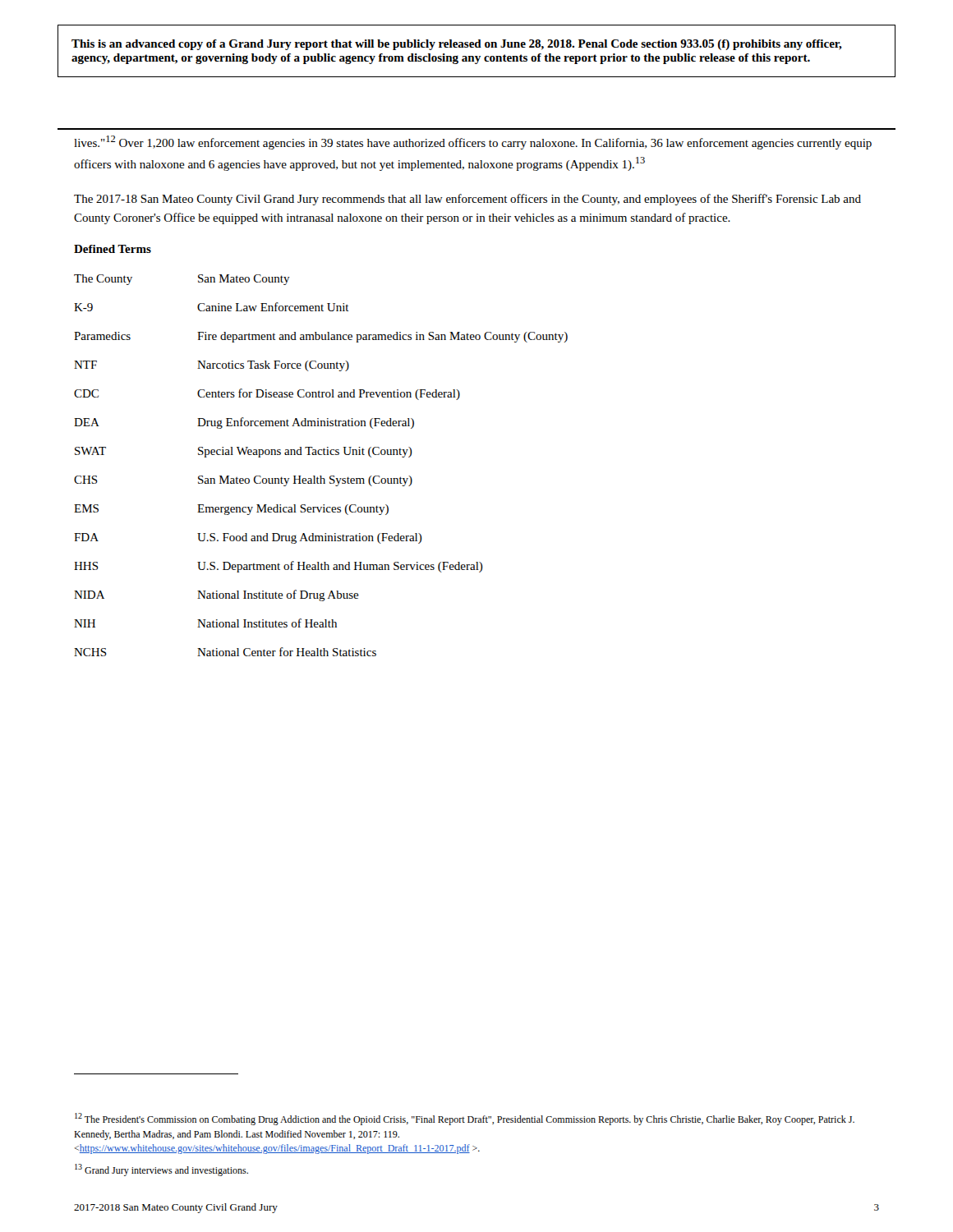This screenshot has height=1232, width=953.
Task: Click on the passage starting "lives."12 Over 1,200 law enforcement"
Action: (x=473, y=152)
